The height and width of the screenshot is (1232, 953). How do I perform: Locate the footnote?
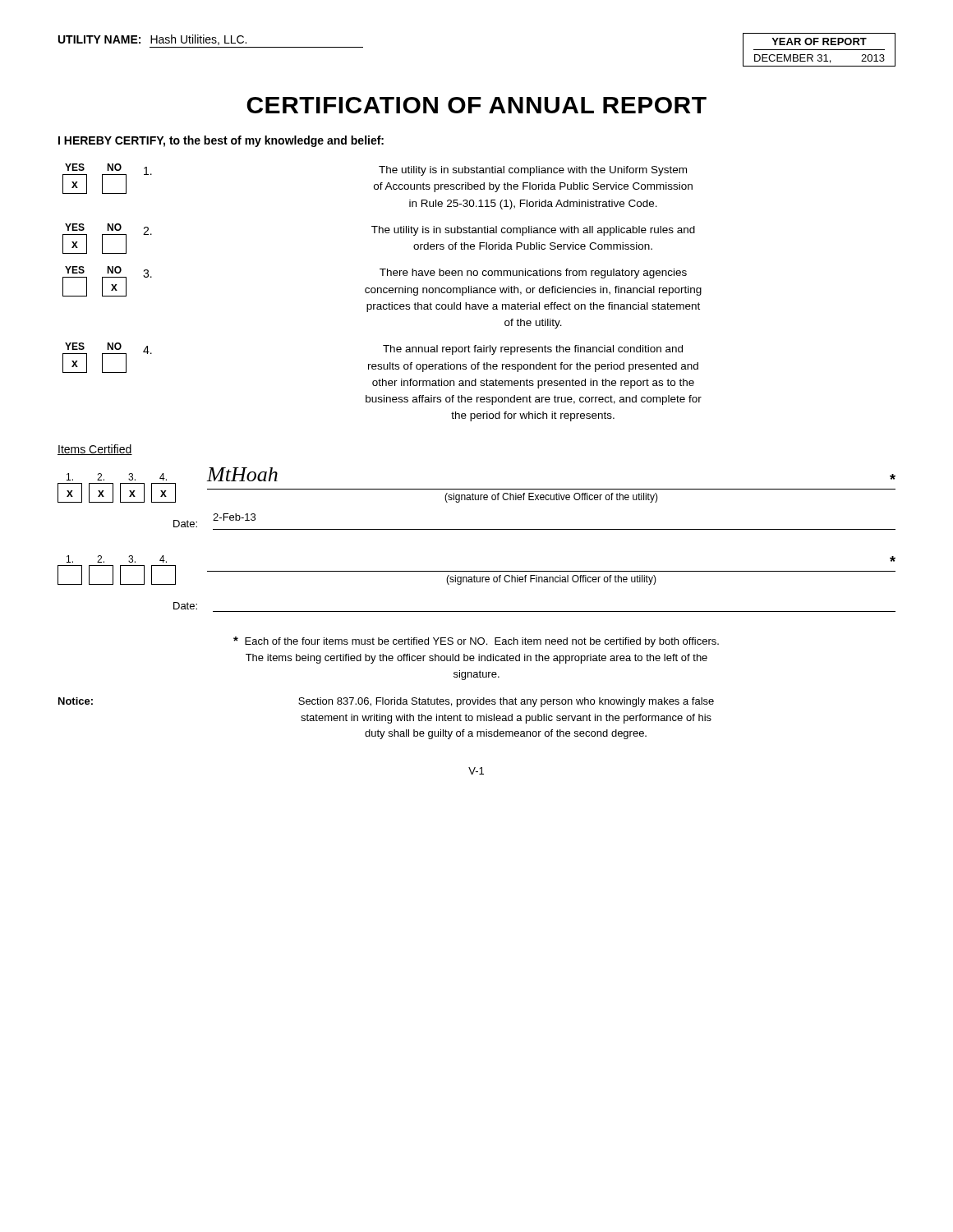coord(476,656)
